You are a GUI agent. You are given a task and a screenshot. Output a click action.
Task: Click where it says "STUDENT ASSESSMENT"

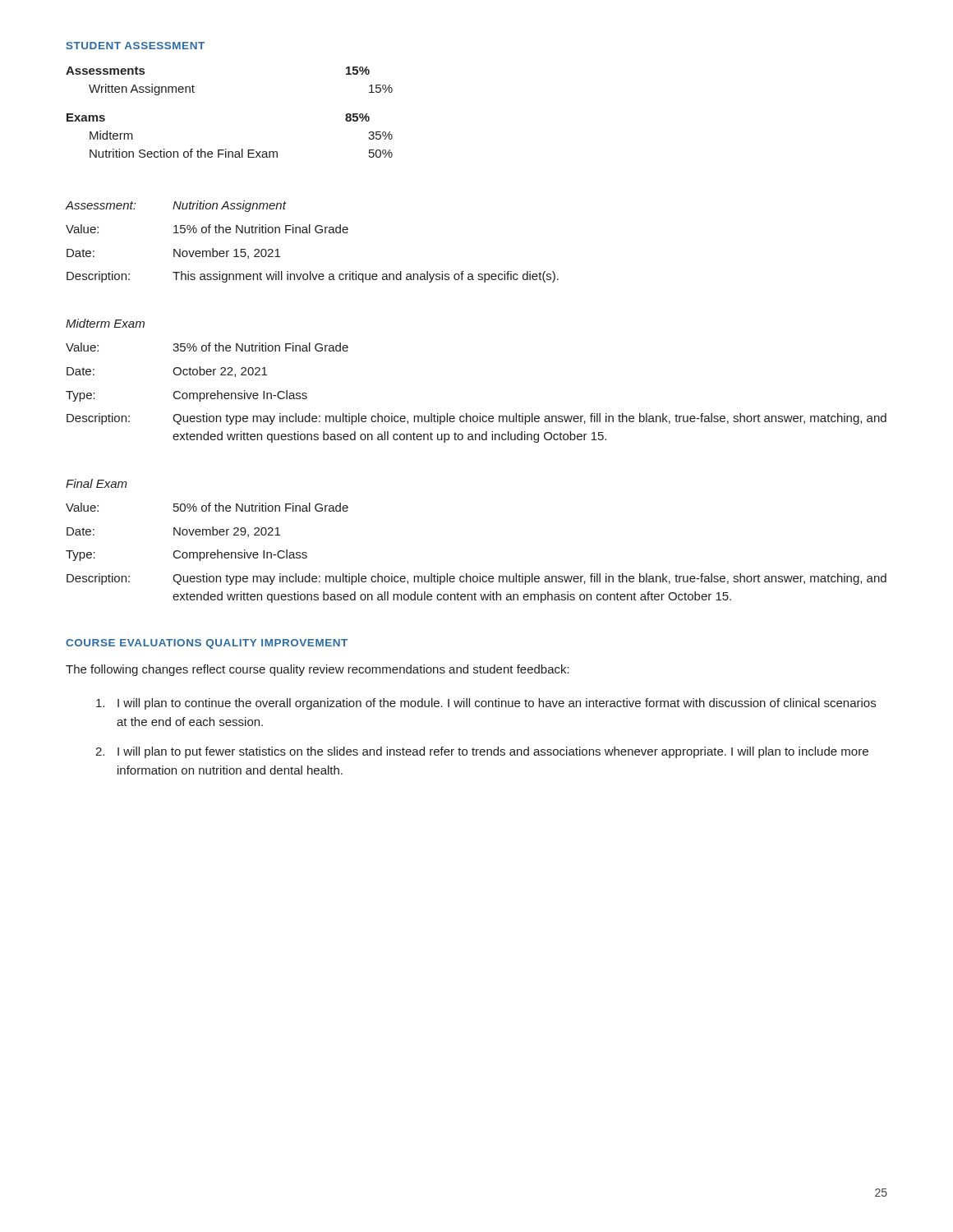click(135, 46)
